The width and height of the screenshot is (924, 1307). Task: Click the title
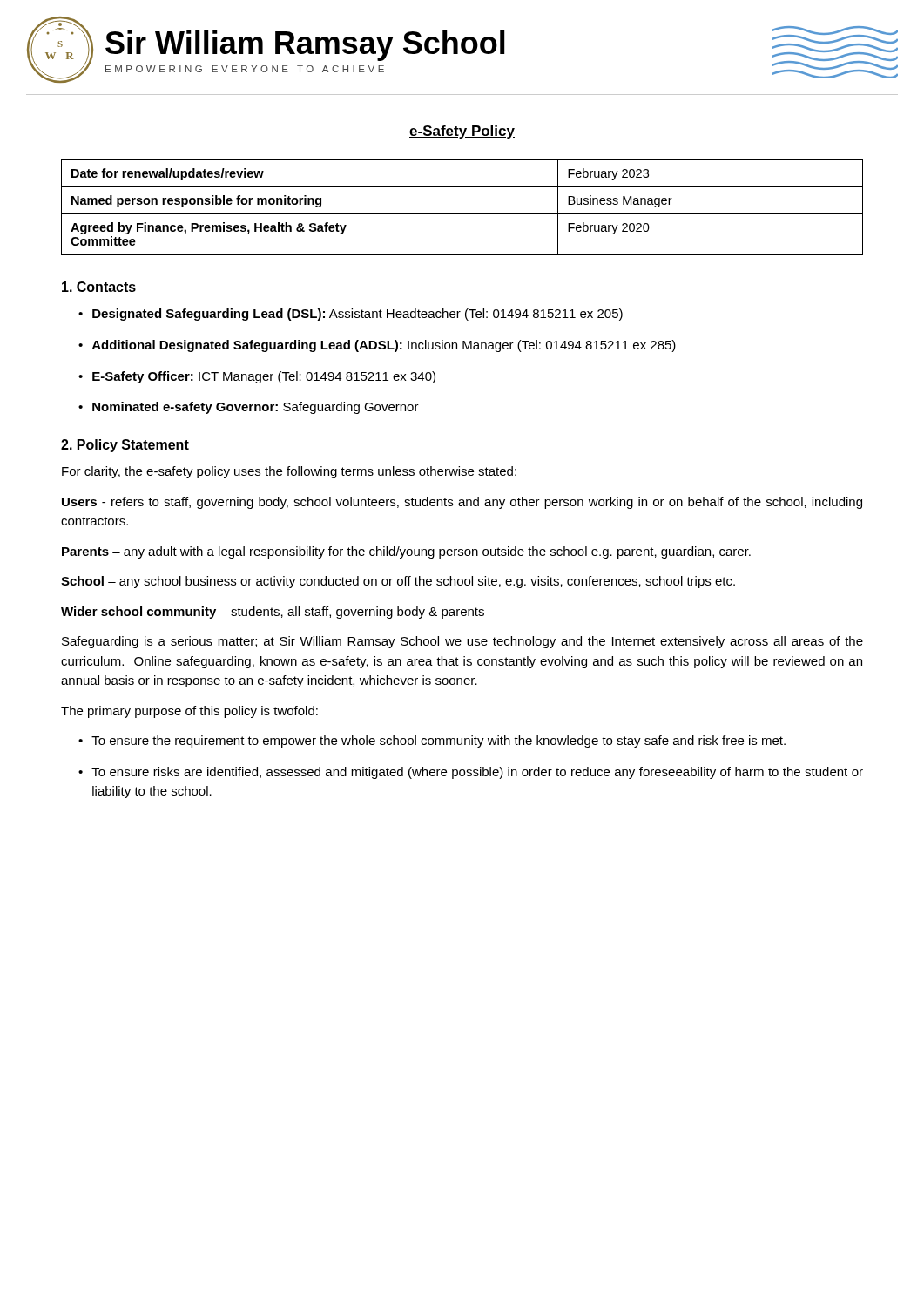tap(462, 131)
